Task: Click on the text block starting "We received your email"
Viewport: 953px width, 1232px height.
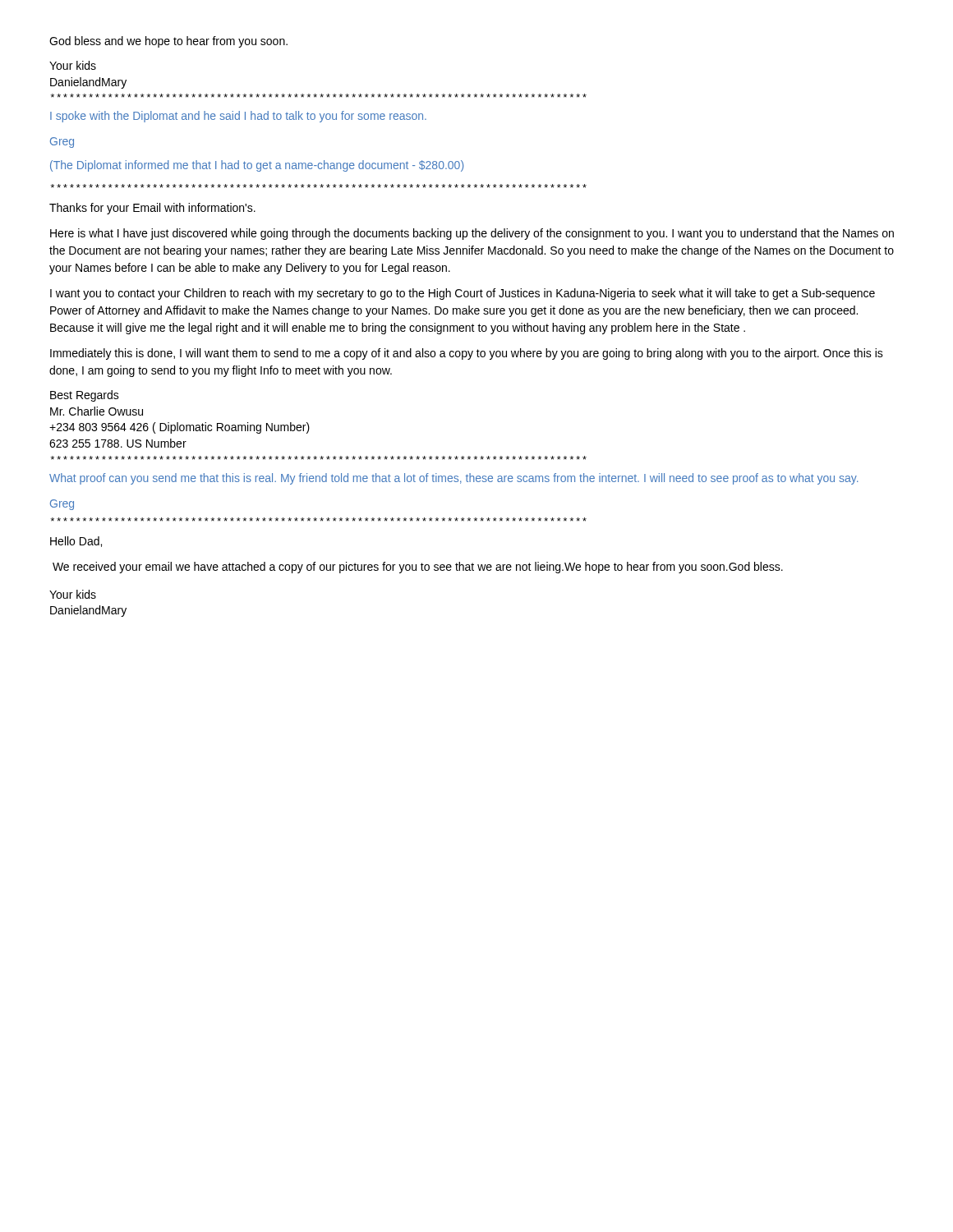Action: (416, 566)
